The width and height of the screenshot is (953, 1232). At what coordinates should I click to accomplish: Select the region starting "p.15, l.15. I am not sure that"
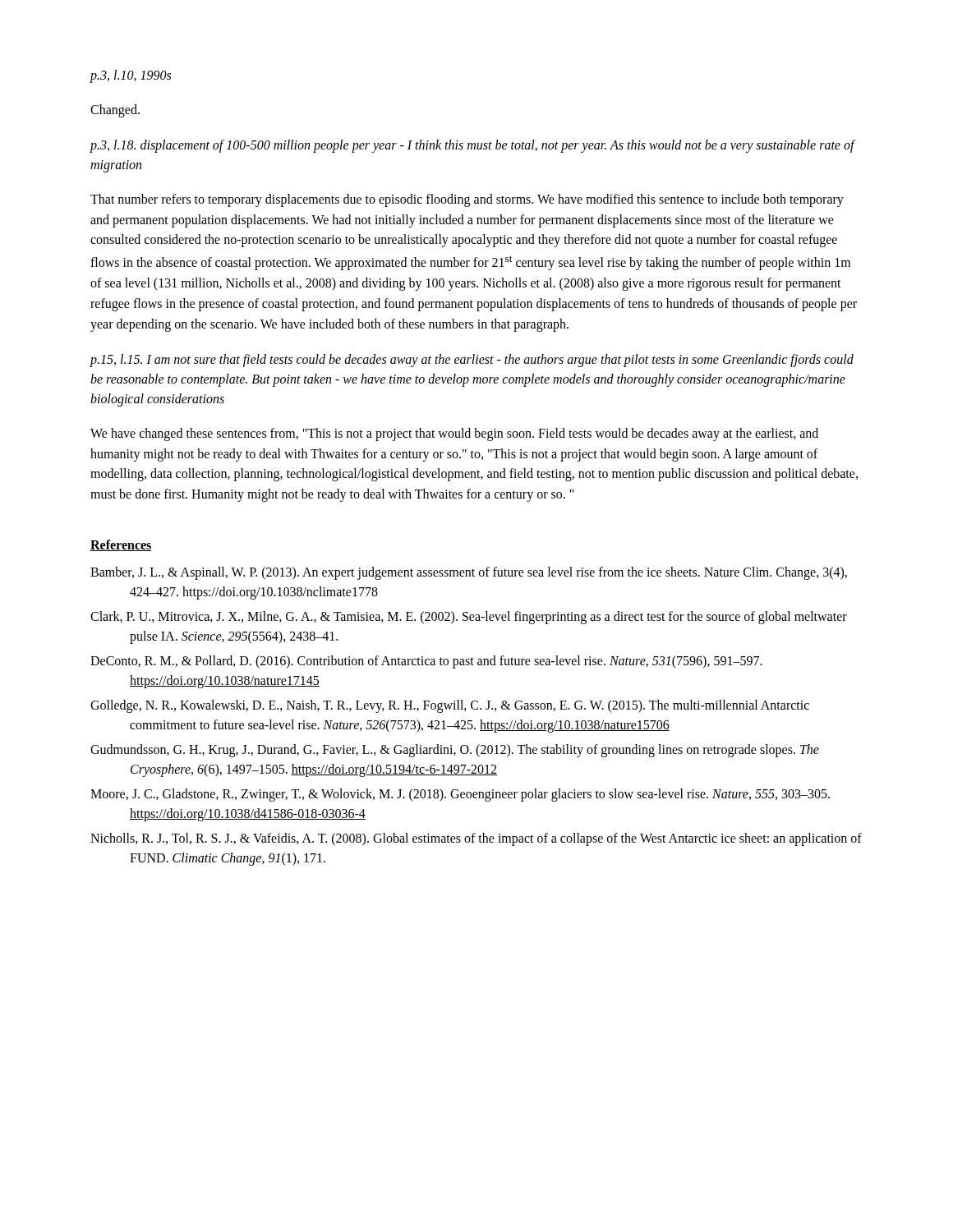[x=472, y=379]
